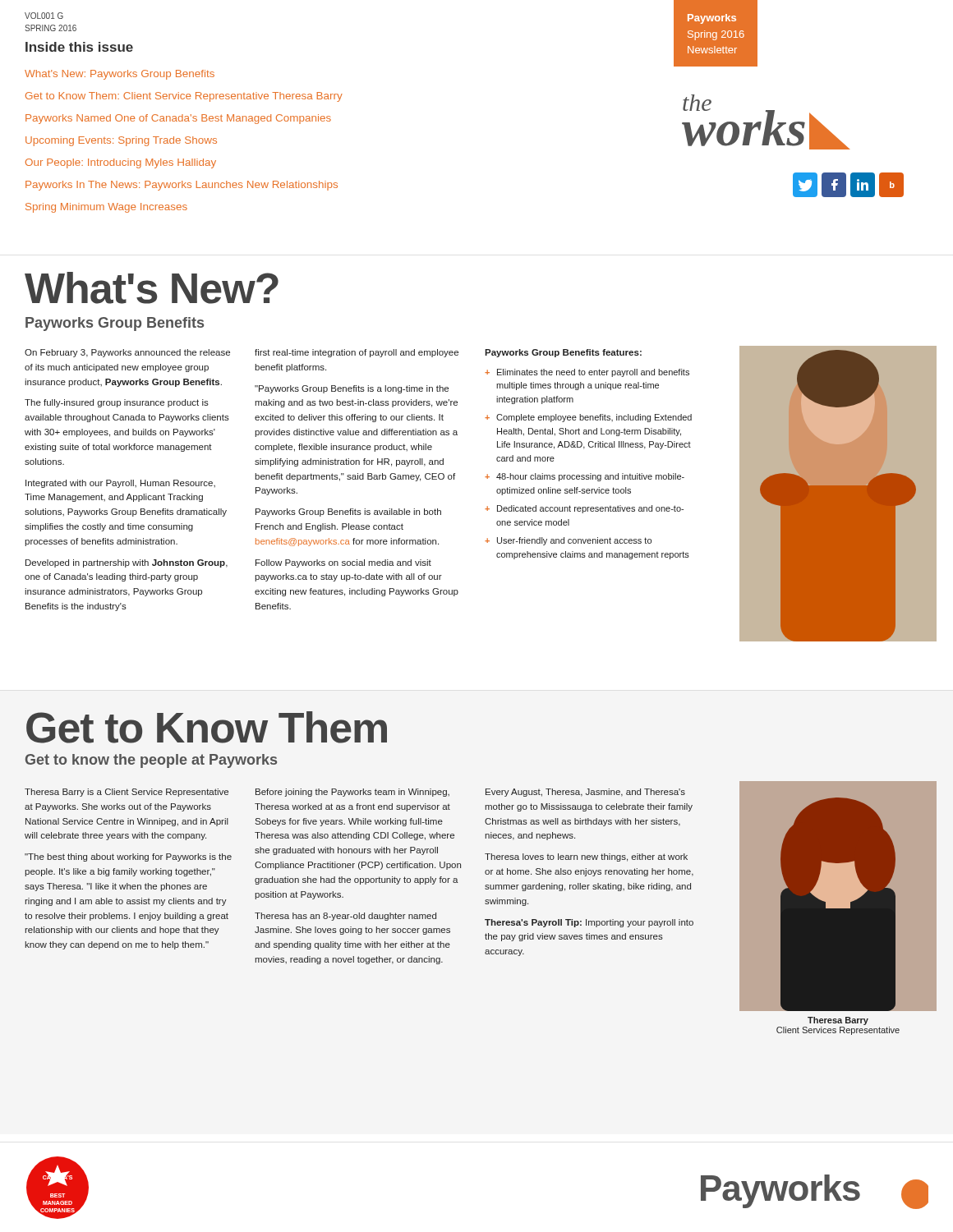
Task: Click on the section header that reads "Inside this issue"
Action: point(79,47)
